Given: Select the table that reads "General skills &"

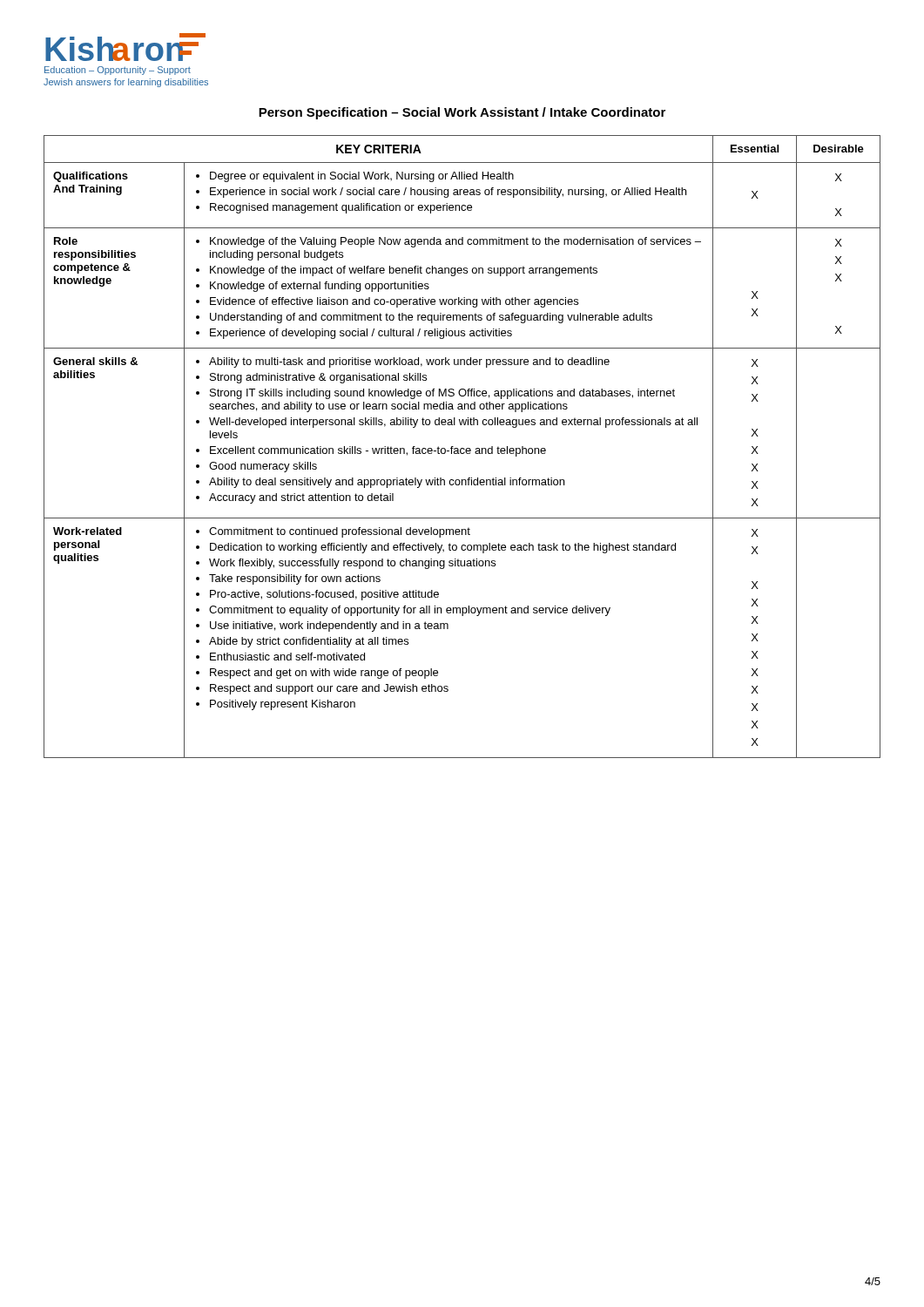Looking at the screenshot, I should [462, 447].
